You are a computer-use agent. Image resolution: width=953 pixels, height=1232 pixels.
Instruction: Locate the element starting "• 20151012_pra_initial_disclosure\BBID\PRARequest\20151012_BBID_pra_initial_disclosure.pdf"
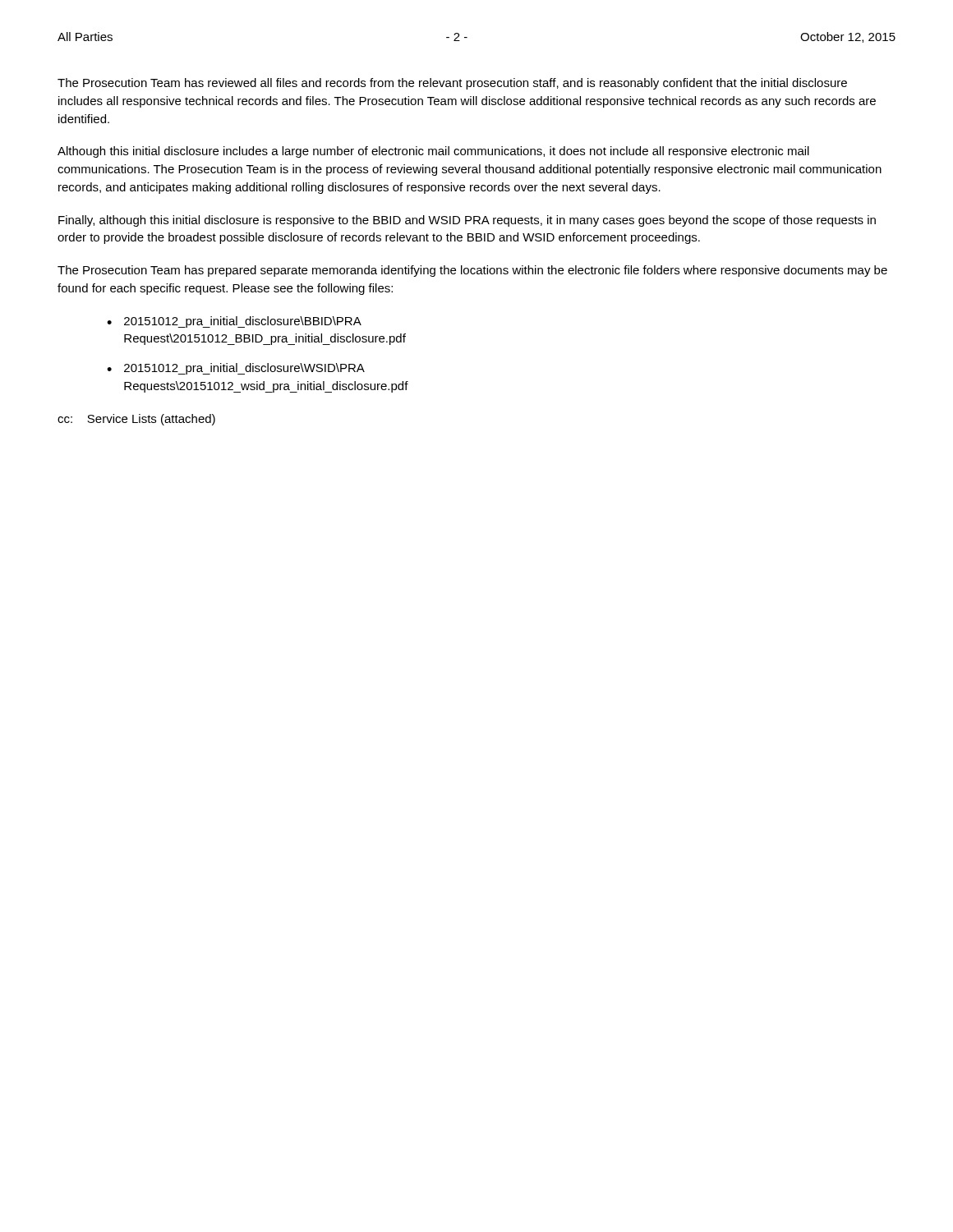256,330
